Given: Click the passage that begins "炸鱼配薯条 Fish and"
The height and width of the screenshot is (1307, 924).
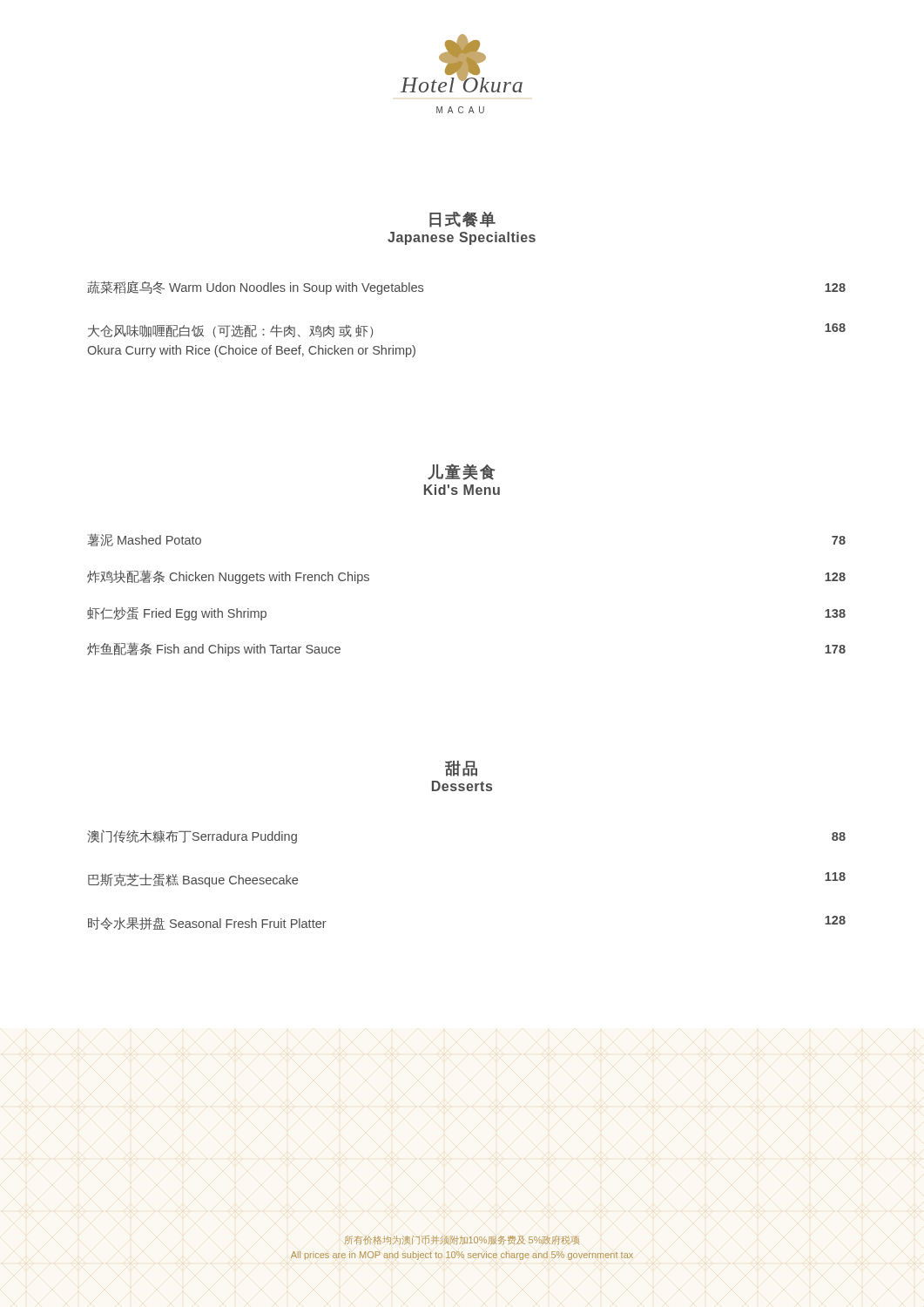Looking at the screenshot, I should pyautogui.click(x=212, y=646).
